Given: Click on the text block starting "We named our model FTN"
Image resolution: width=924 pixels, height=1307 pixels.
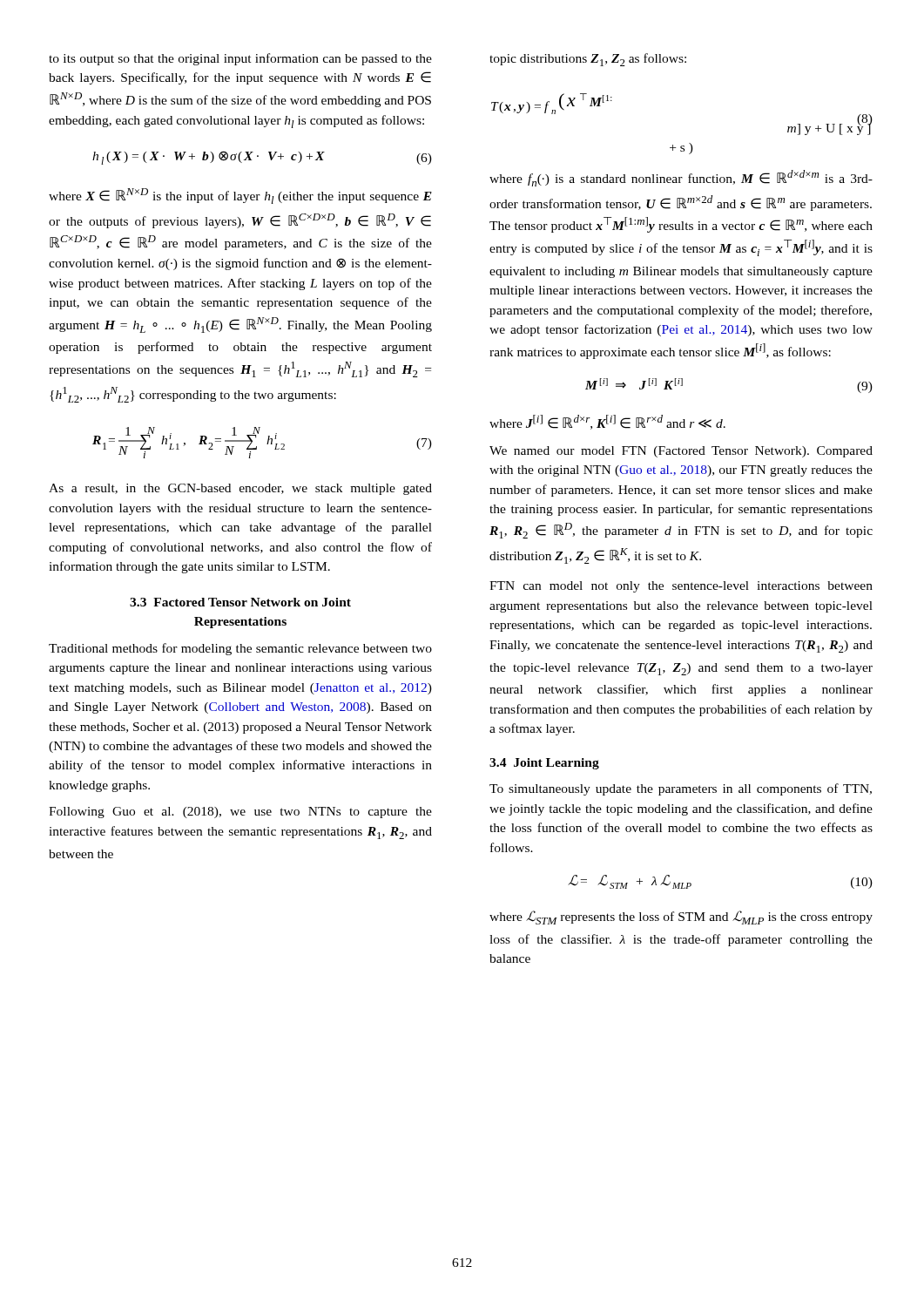Looking at the screenshot, I should click(x=681, y=505).
